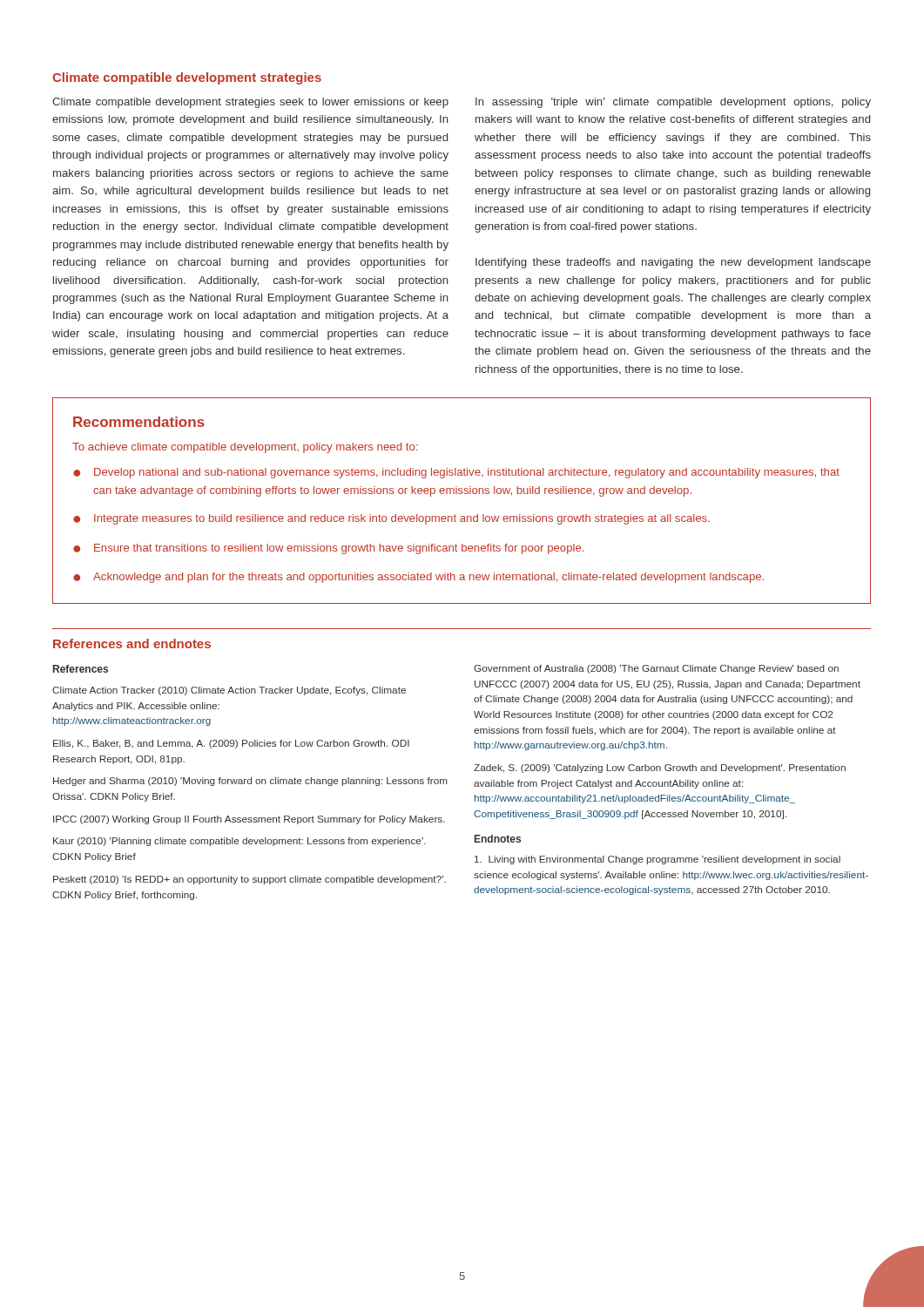Locate the text starting "To achieve climate compatible development, policy makers"
Image resolution: width=924 pixels, height=1307 pixels.
coord(245,447)
